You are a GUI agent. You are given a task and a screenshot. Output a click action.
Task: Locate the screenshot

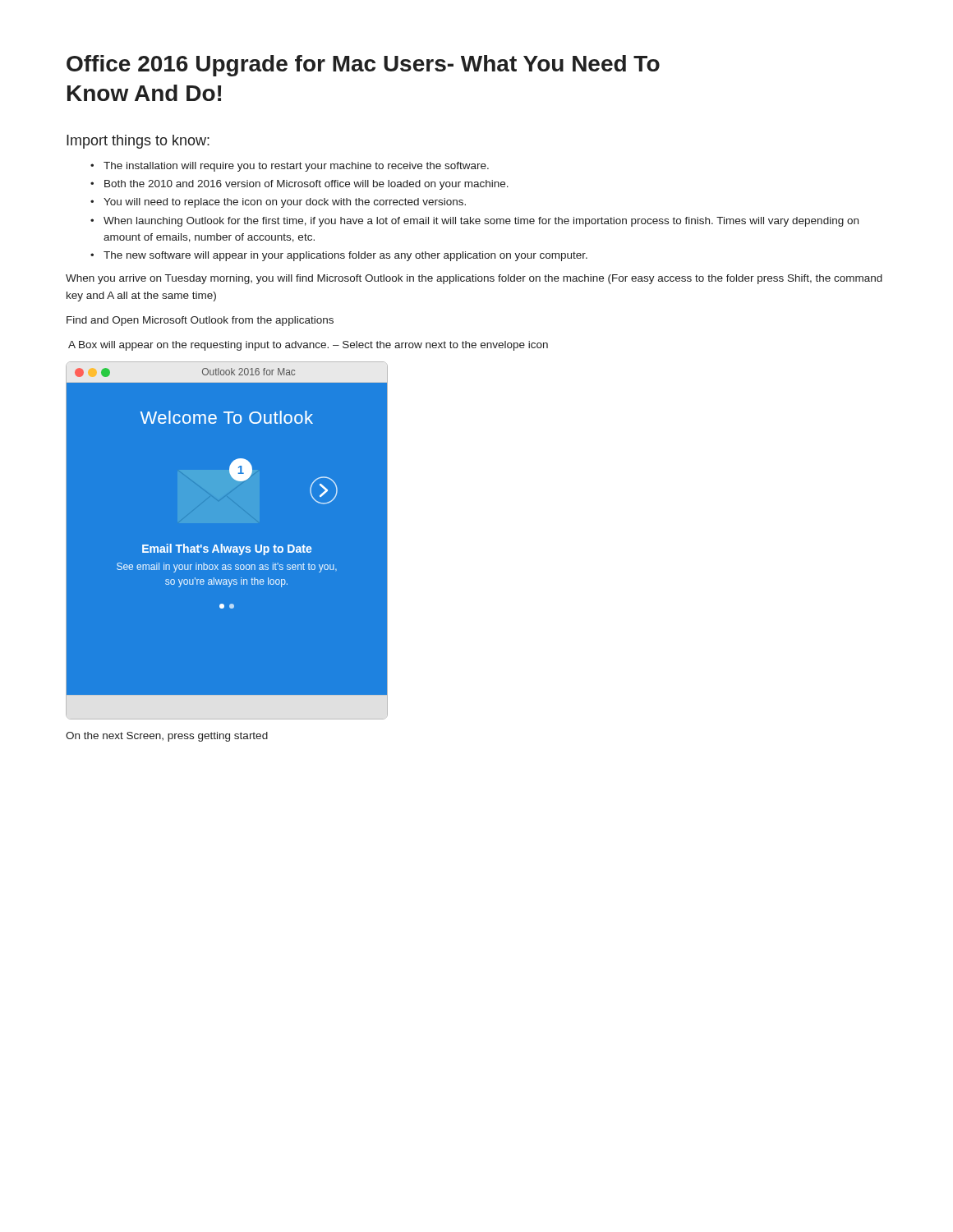227,541
